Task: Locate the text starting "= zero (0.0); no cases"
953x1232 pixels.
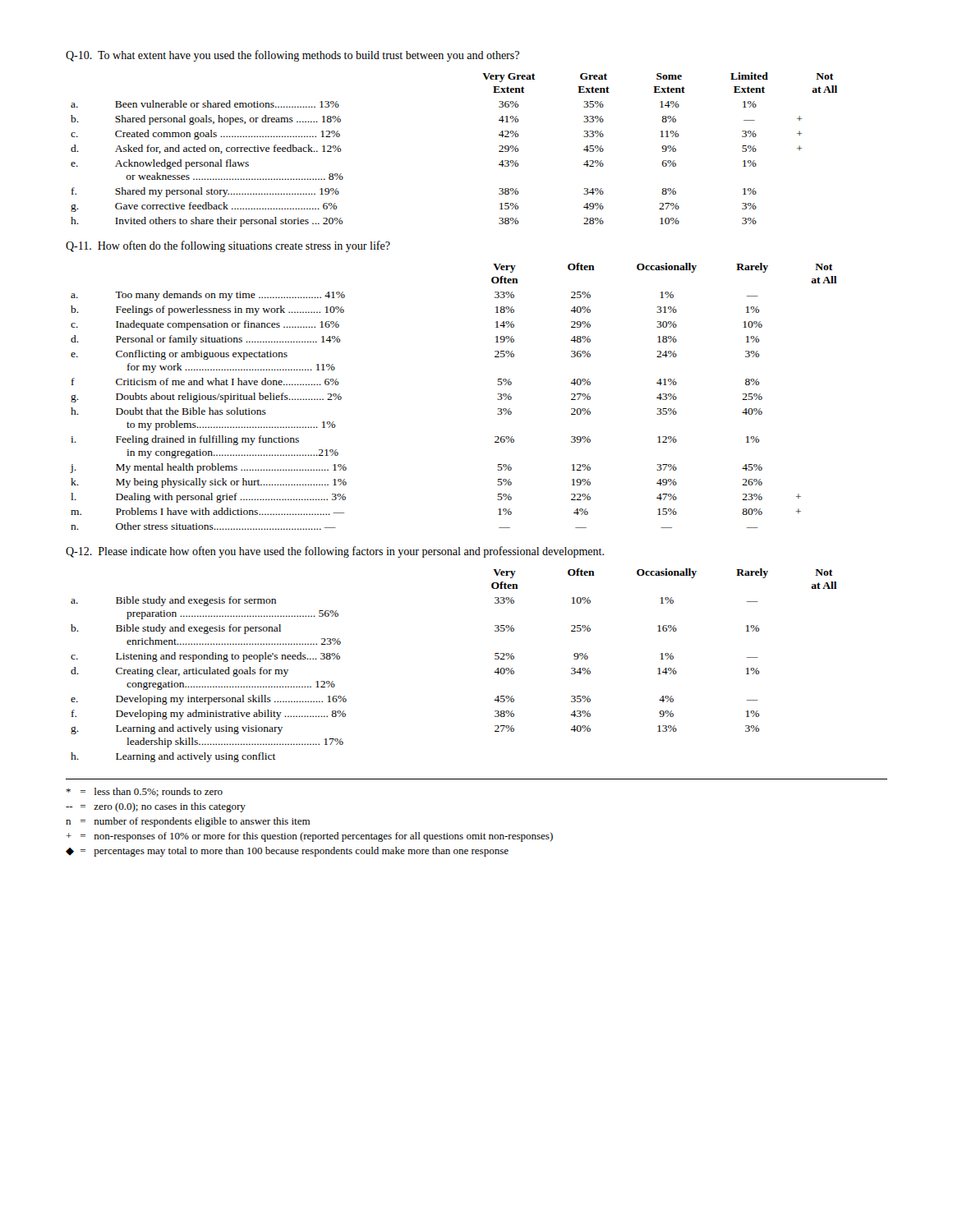Action: click(156, 807)
